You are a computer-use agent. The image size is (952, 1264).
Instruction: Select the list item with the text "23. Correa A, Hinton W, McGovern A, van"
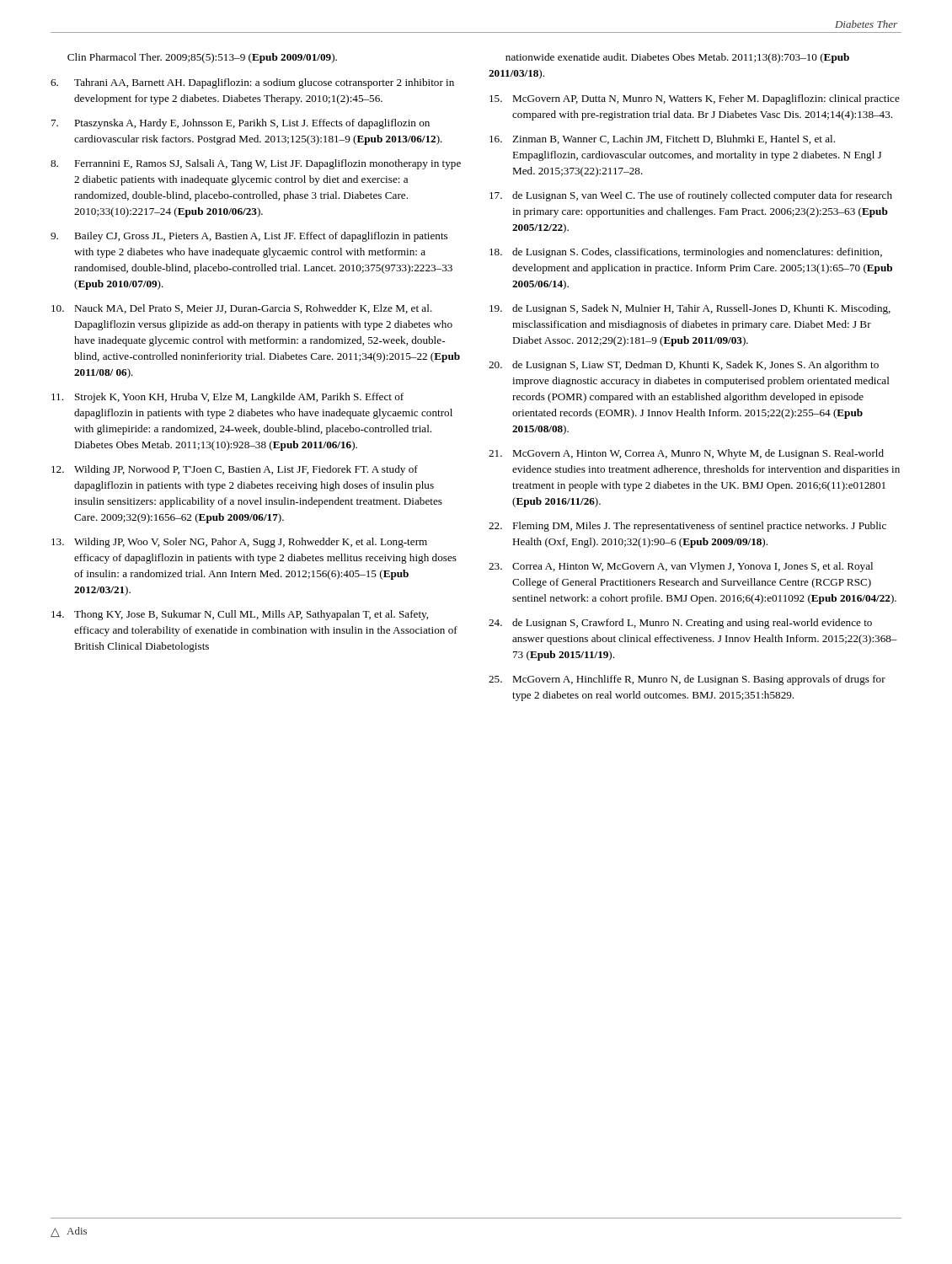point(695,582)
